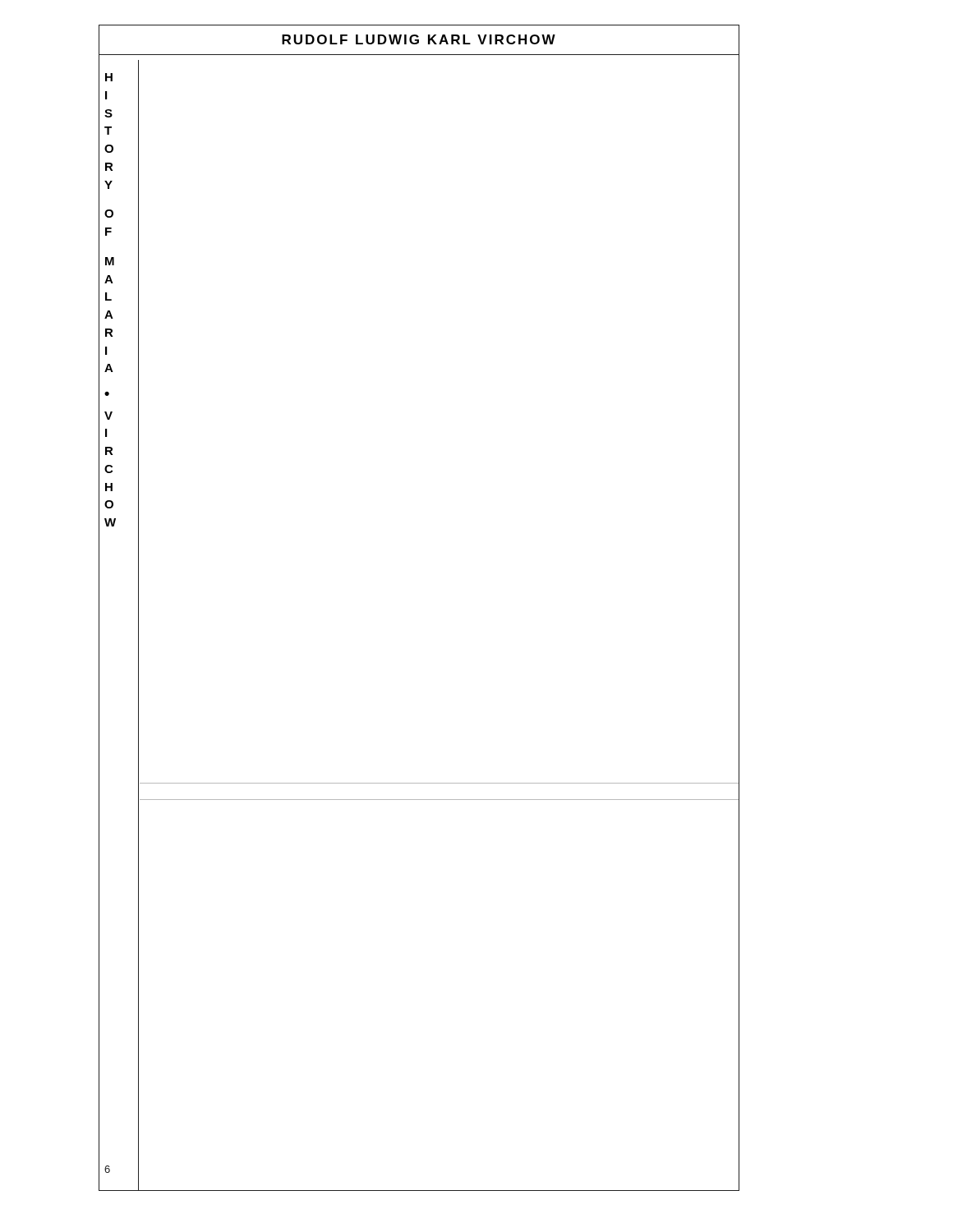Locate the text "RUDOLF LUDWIG KARL VIRCHOW"
The image size is (953, 1232).
419,40
